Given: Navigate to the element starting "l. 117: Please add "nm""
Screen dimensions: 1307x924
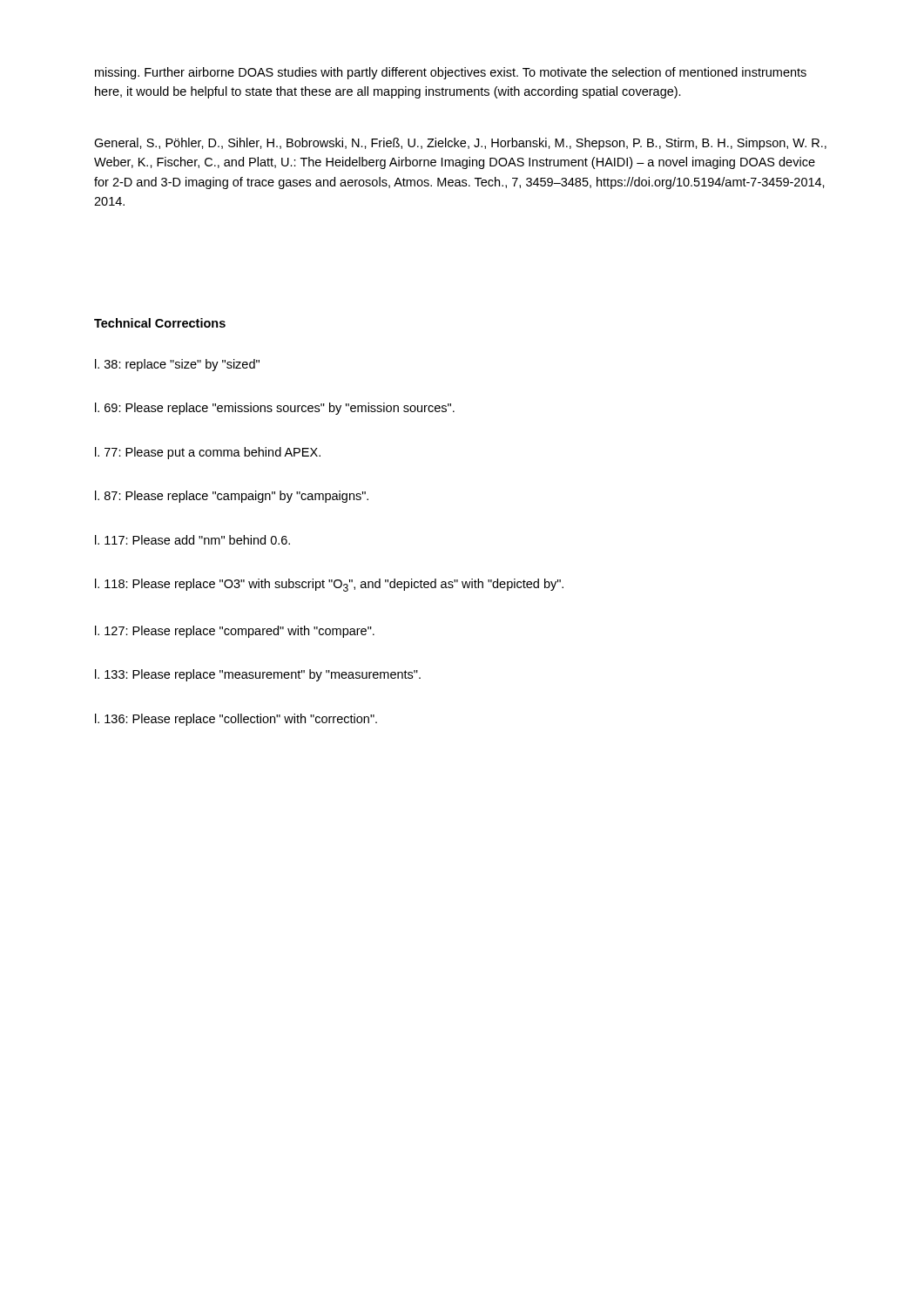Looking at the screenshot, I should [193, 540].
